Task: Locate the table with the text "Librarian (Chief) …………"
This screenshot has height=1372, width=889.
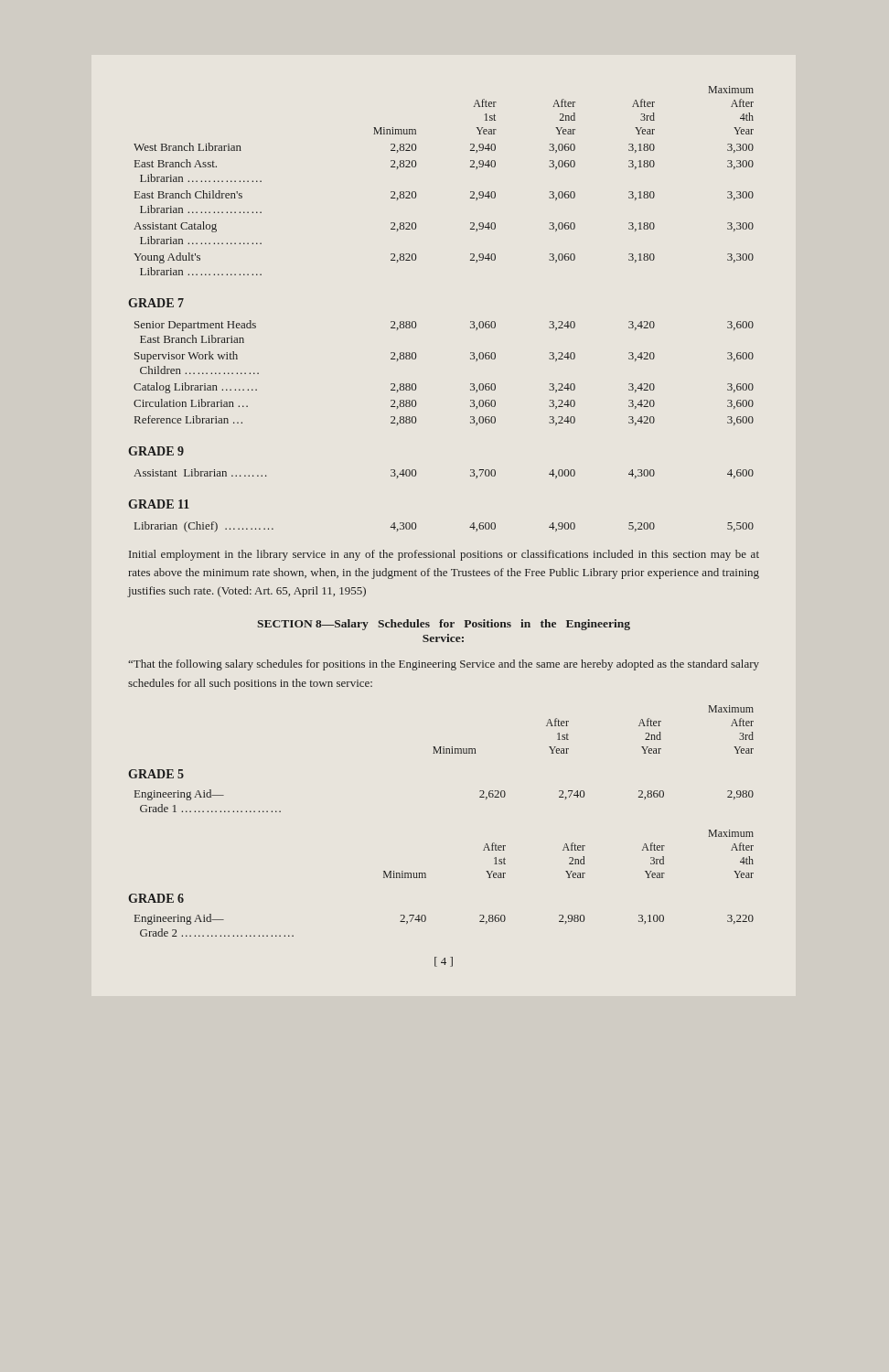Action: pyautogui.click(x=444, y=526)
